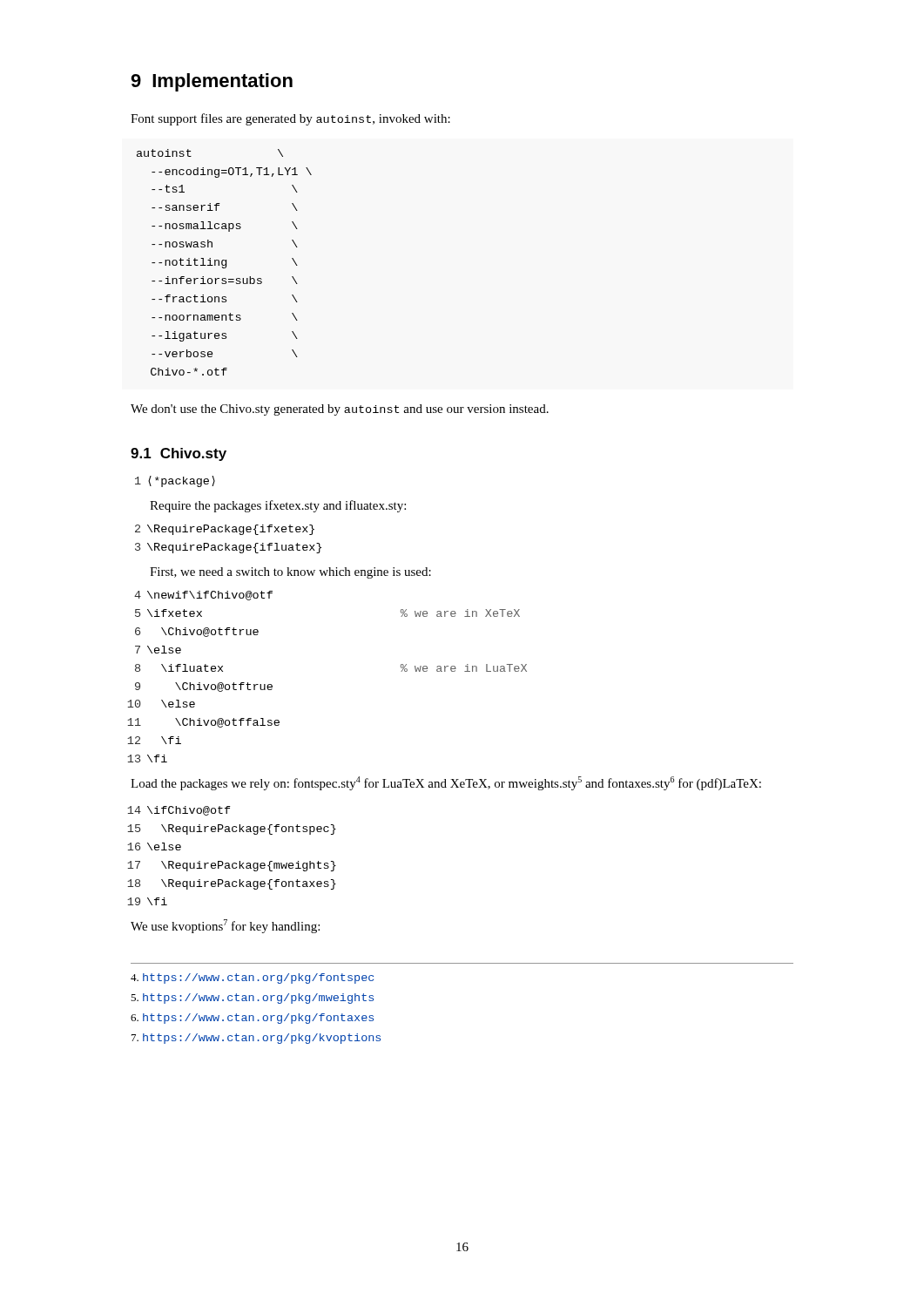Find the text block starting "2\RequirePackage{ifxetex} 3\RequirePackage{ifluatex}"
This screenshot has width=924, height=1307.
[225, 530]
